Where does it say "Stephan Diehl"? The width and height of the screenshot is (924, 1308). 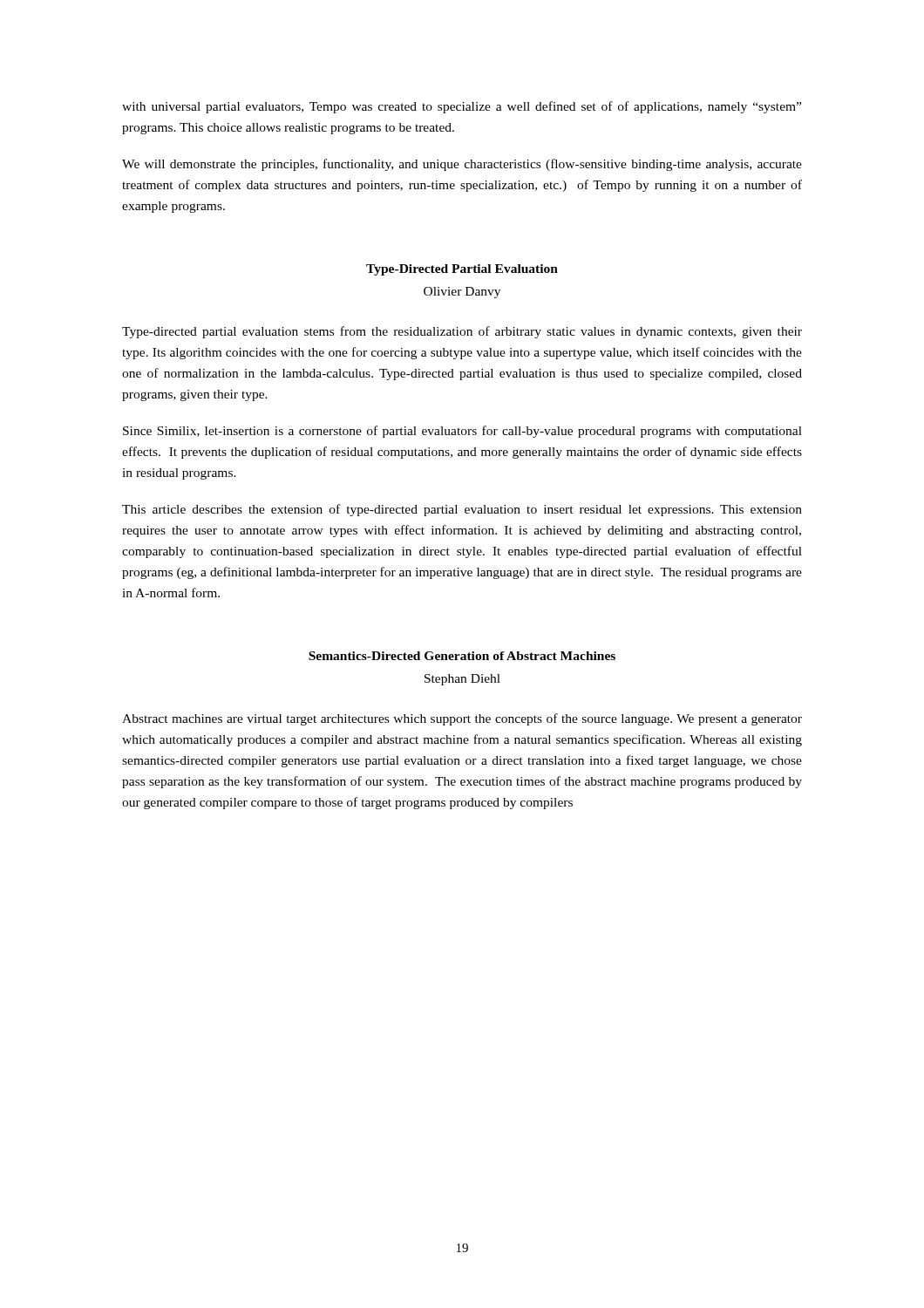(462, 679)
